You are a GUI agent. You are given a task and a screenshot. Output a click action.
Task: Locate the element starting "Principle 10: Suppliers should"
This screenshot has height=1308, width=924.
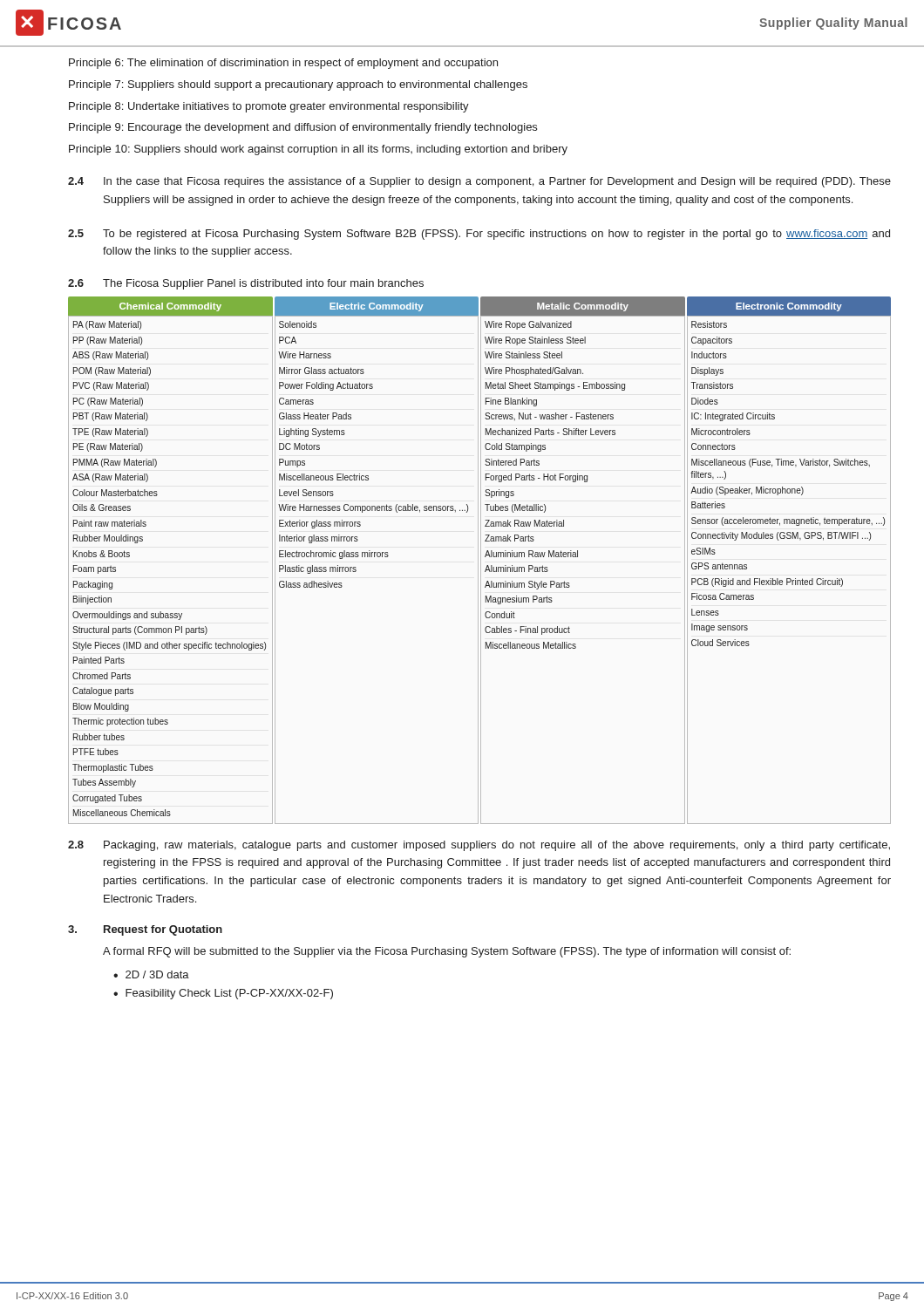click(318, 149)
